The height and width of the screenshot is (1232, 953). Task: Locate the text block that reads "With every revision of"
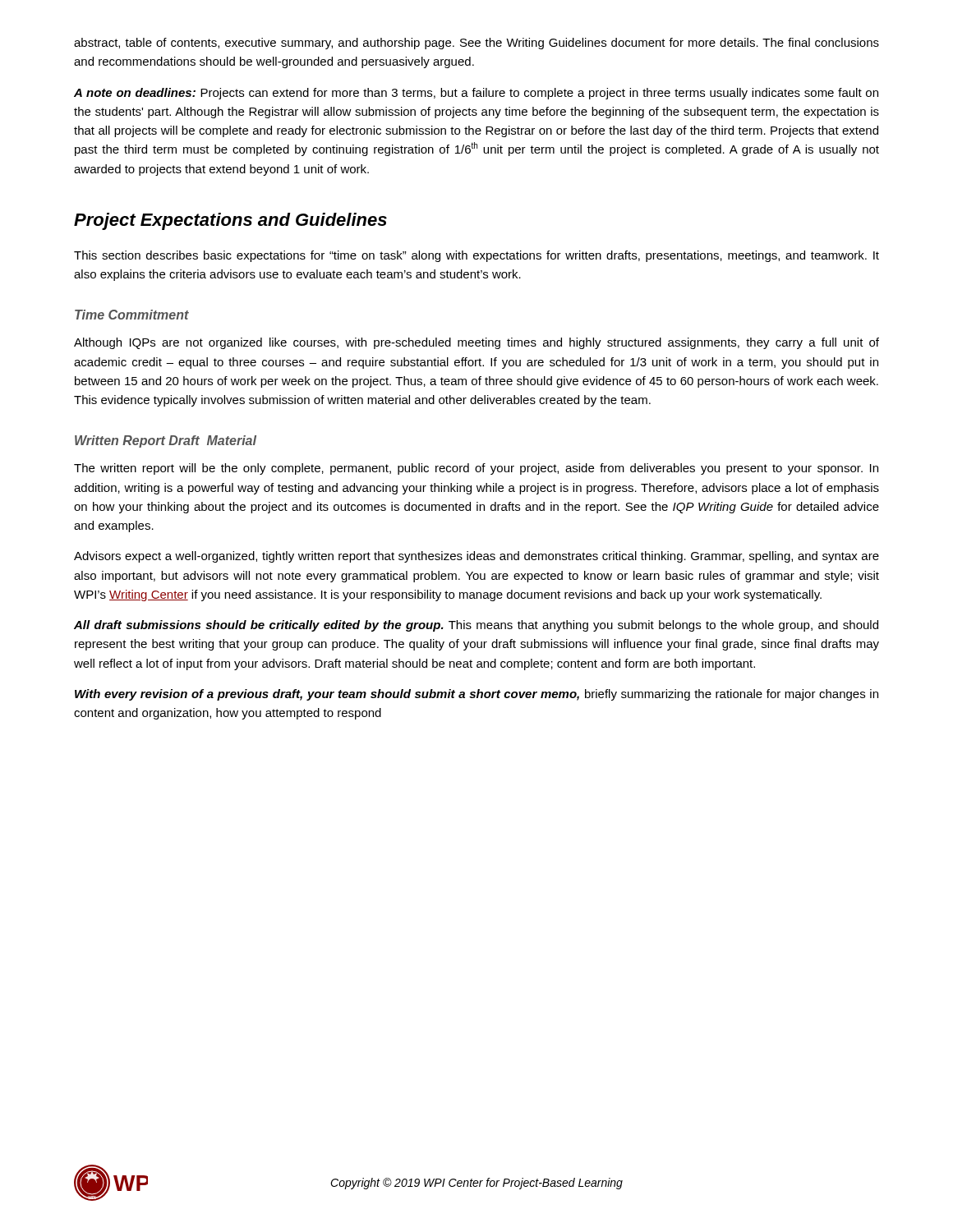click(476, 703)
